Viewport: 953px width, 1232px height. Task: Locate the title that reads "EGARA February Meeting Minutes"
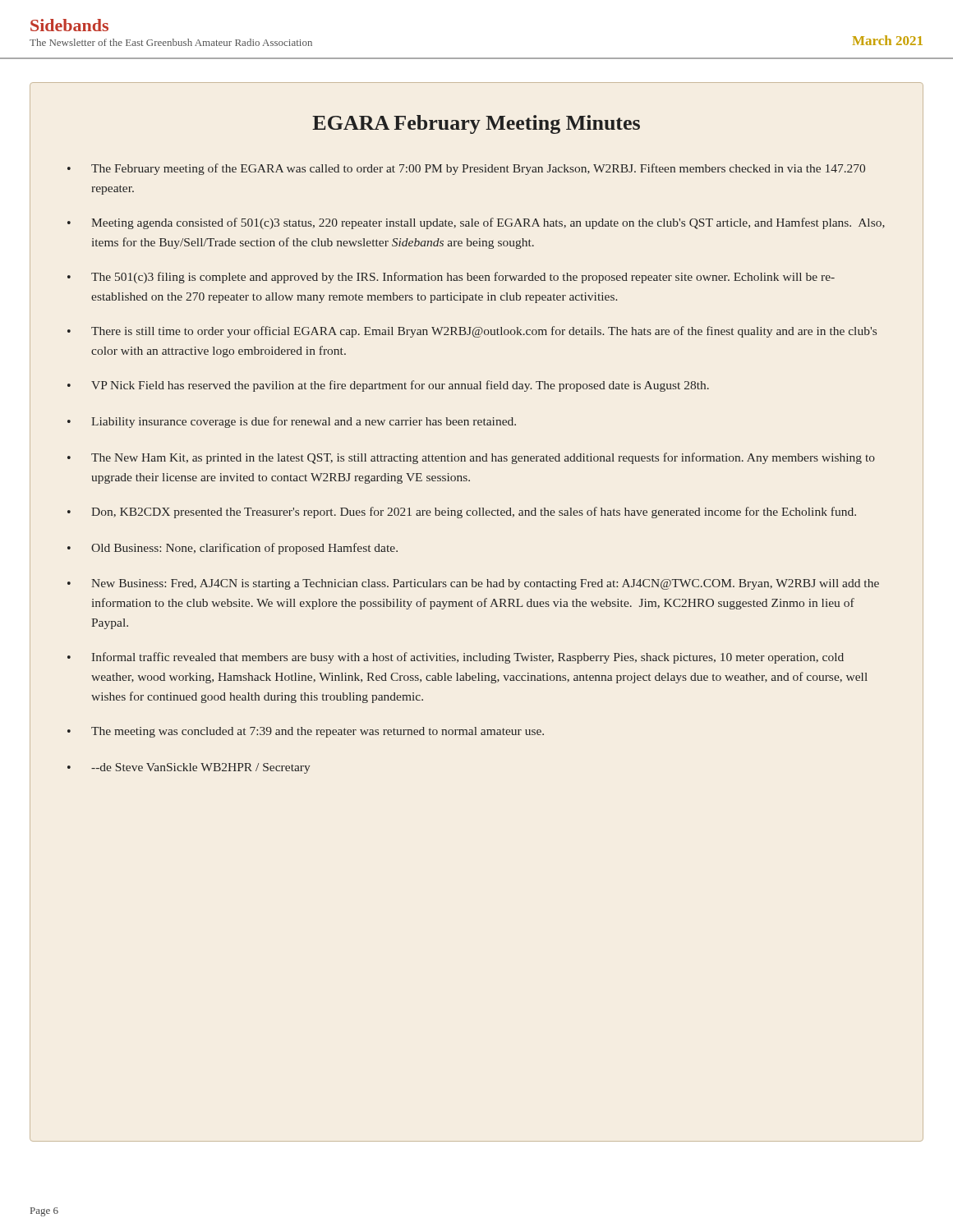pos(476,123)
